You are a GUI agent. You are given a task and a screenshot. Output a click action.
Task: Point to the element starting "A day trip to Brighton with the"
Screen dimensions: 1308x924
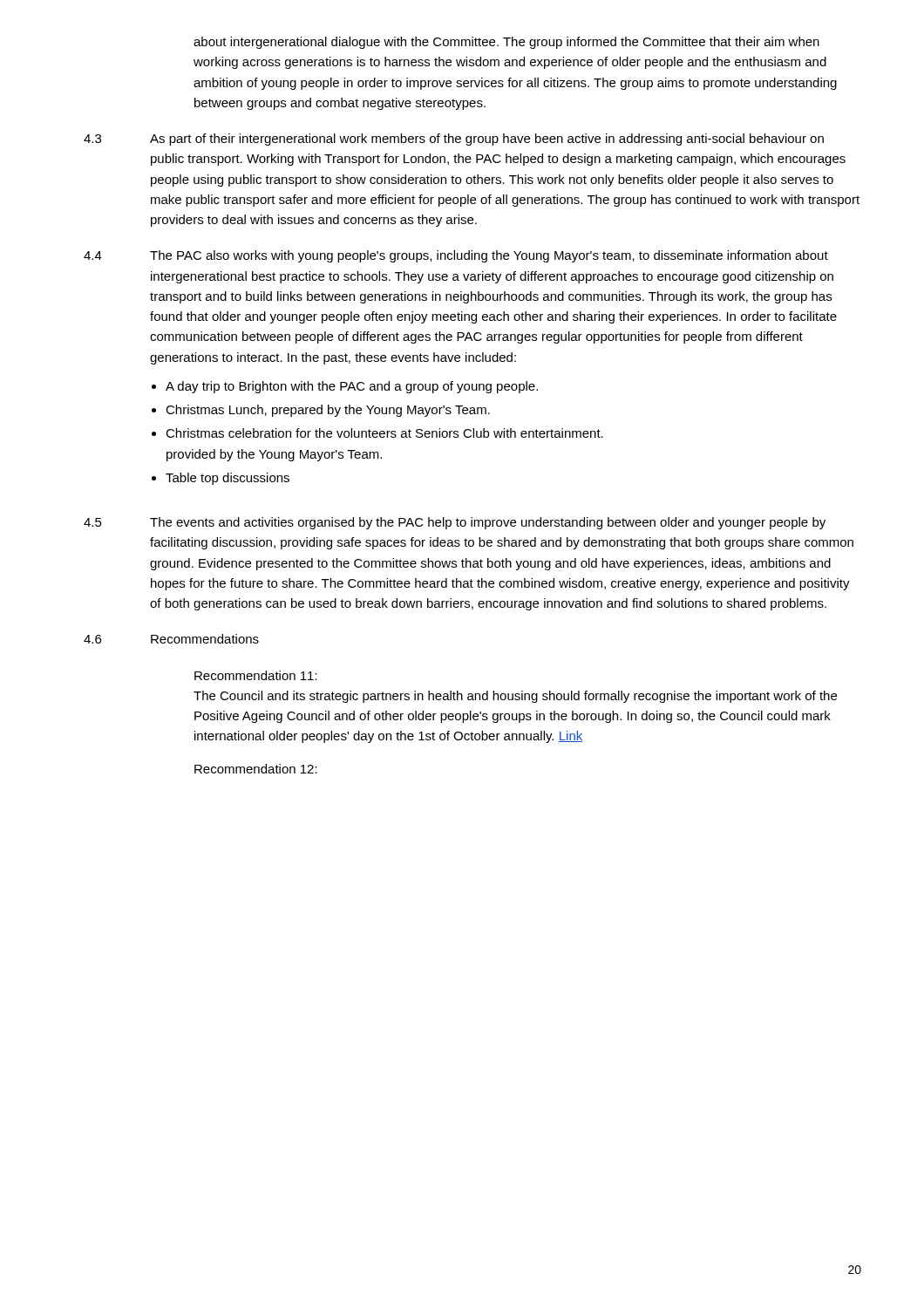pos(352,386)
